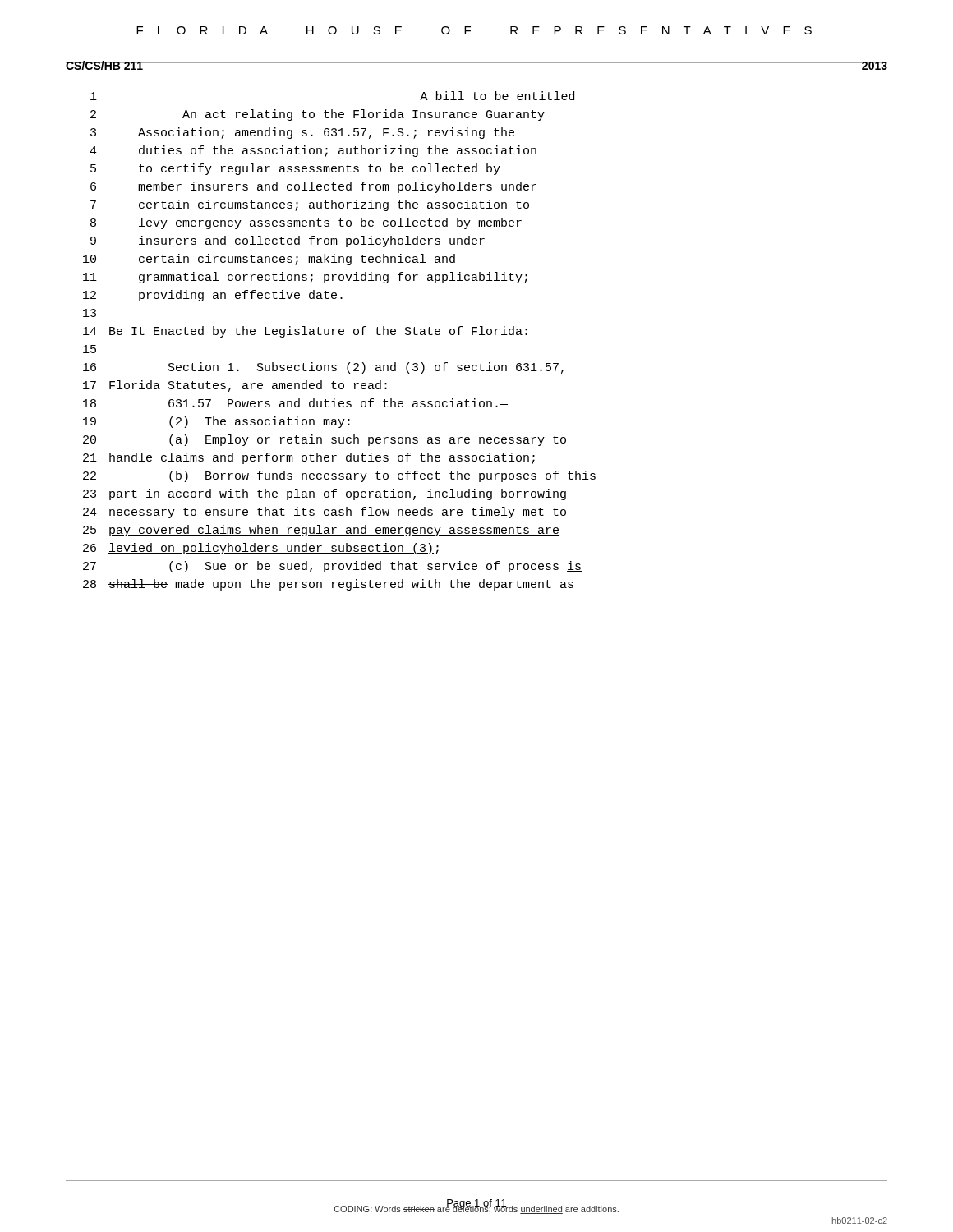Select the passage starting "20 (a) Employ or retain such persons as"
Image resolution: width=953 pixels, height=1232 pixels.
(x=476, y=441)
